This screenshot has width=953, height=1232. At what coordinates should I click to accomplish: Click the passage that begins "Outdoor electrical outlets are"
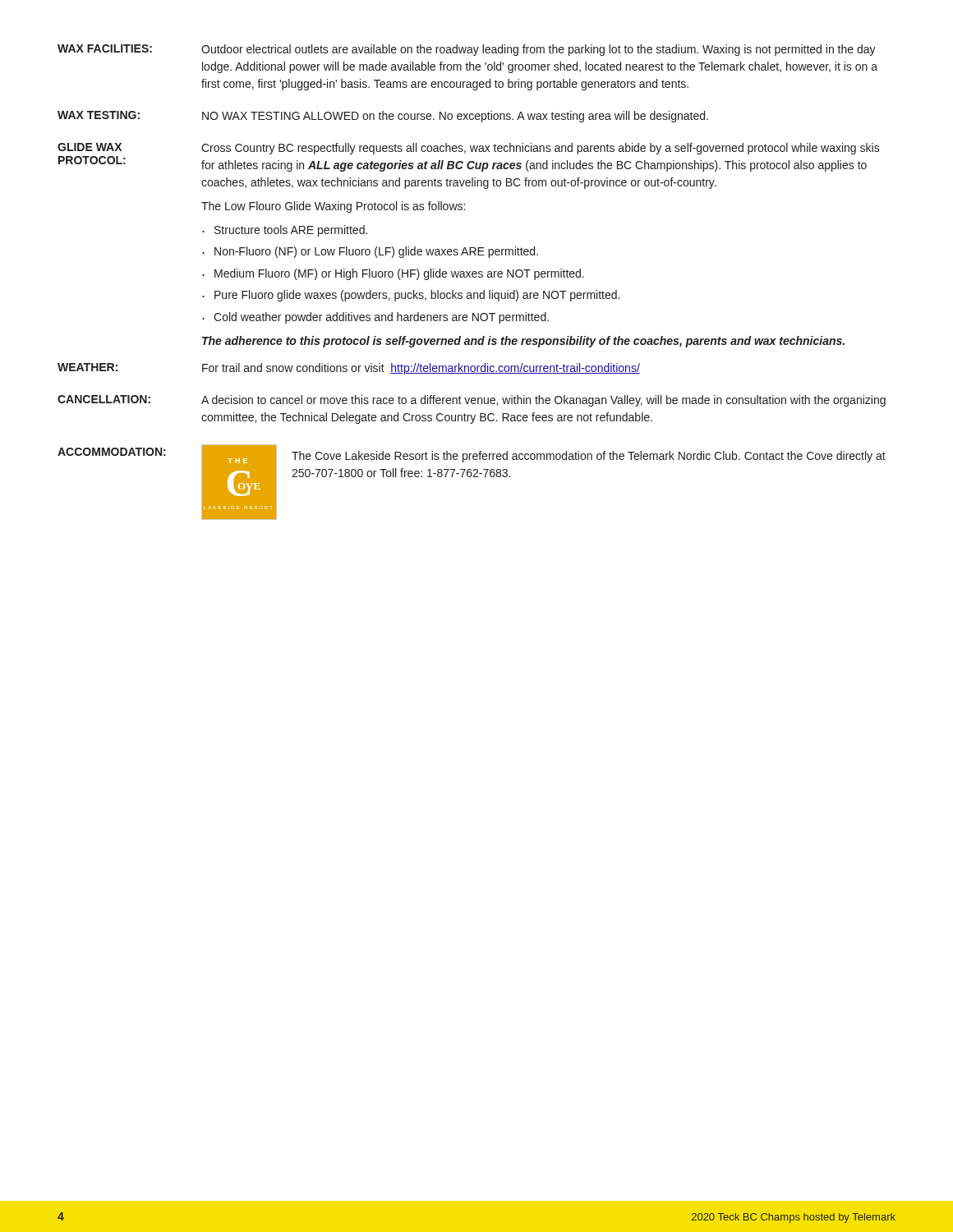[x=539, y=67]
